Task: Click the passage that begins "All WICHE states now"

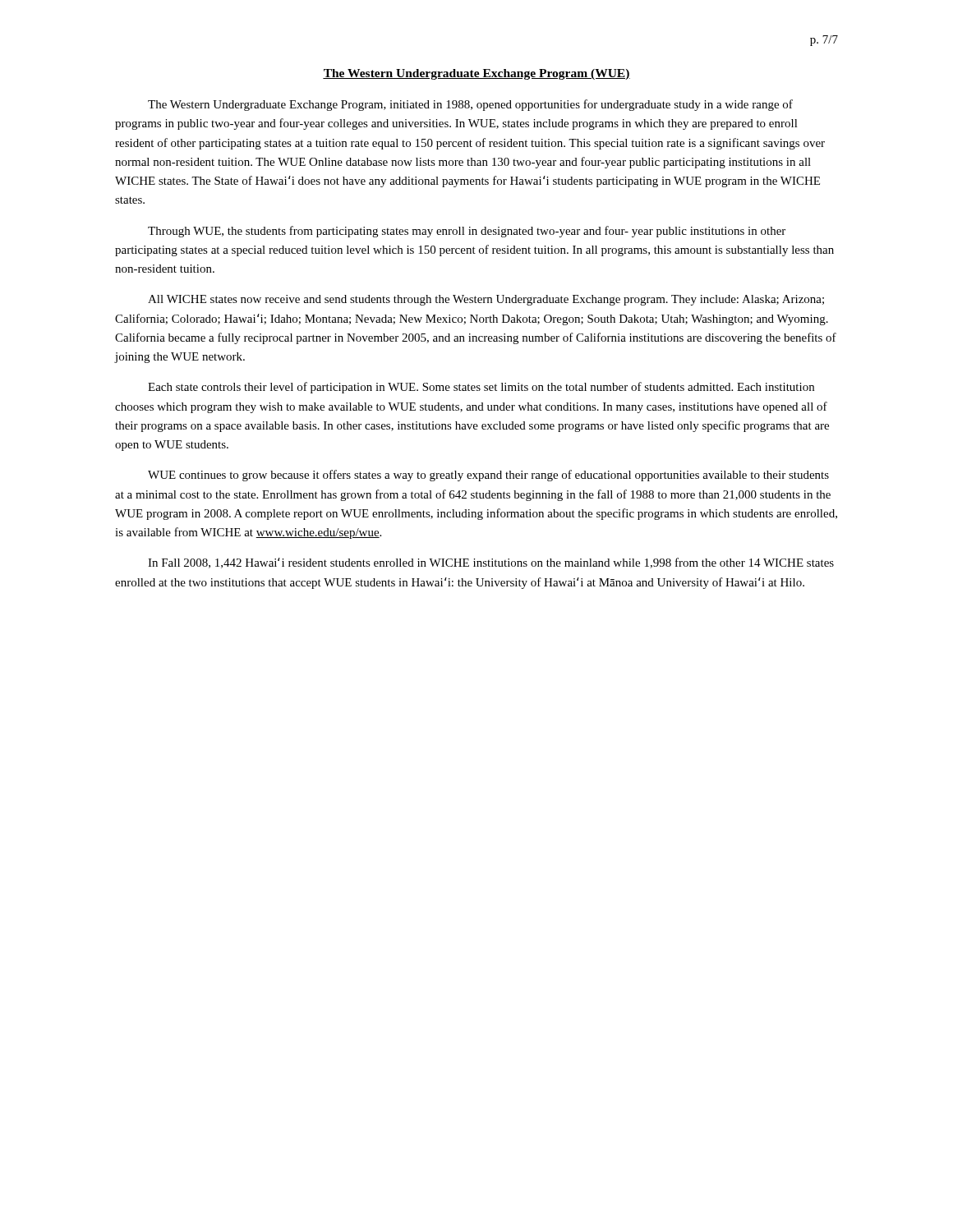Action: (476, 328)
